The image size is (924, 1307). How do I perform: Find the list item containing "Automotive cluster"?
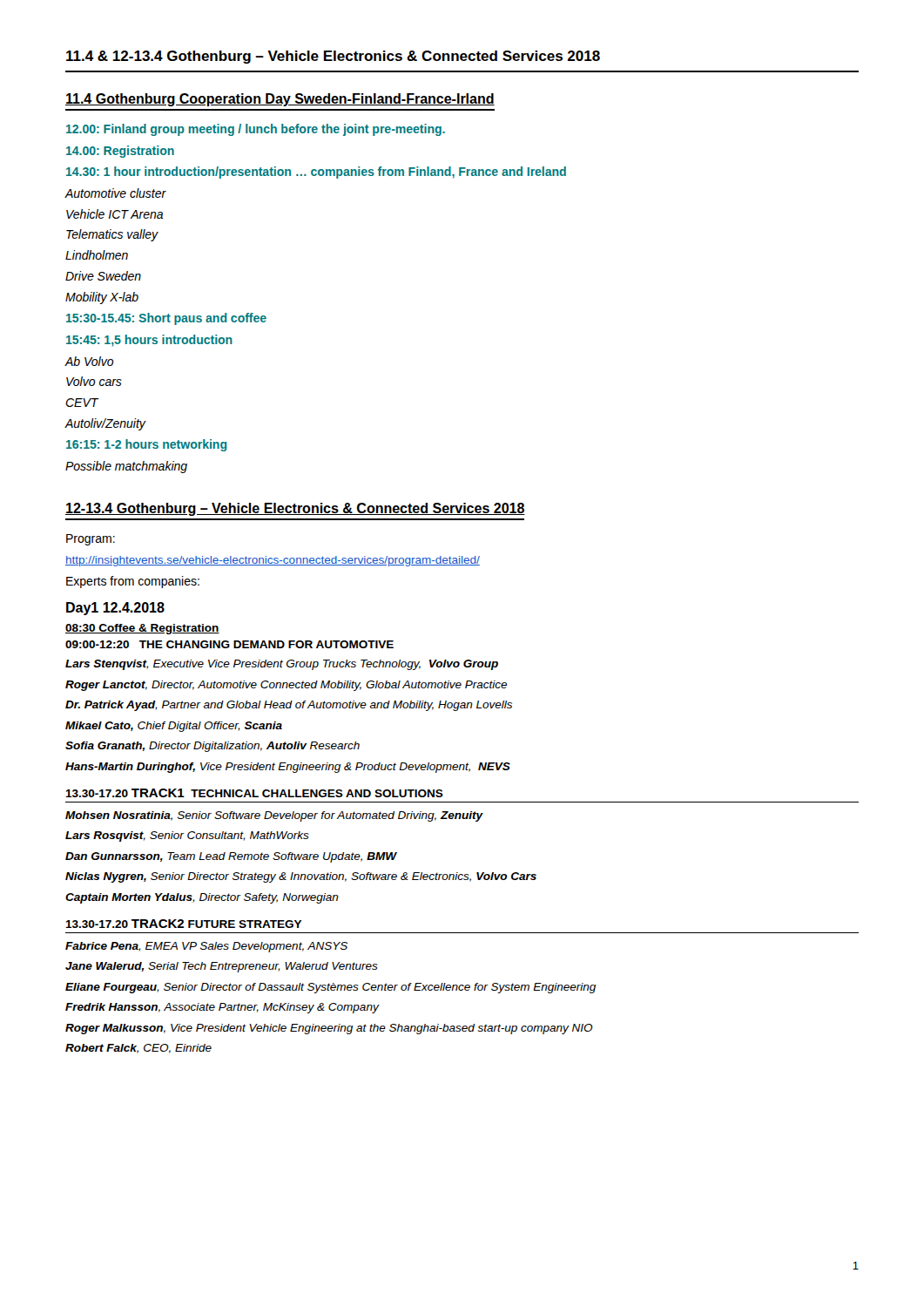coord(115,194)
